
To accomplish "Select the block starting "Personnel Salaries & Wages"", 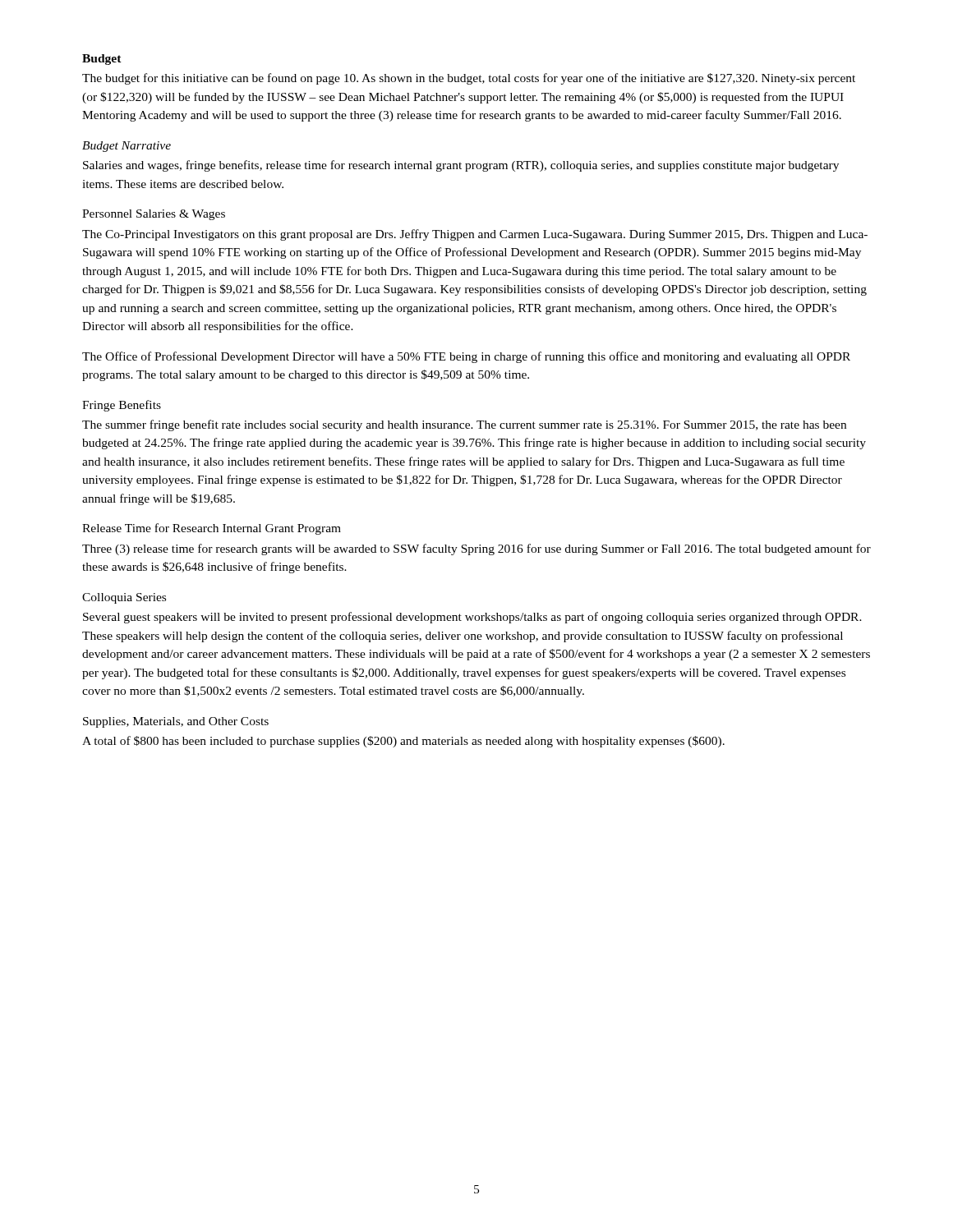I will point(154,213).
